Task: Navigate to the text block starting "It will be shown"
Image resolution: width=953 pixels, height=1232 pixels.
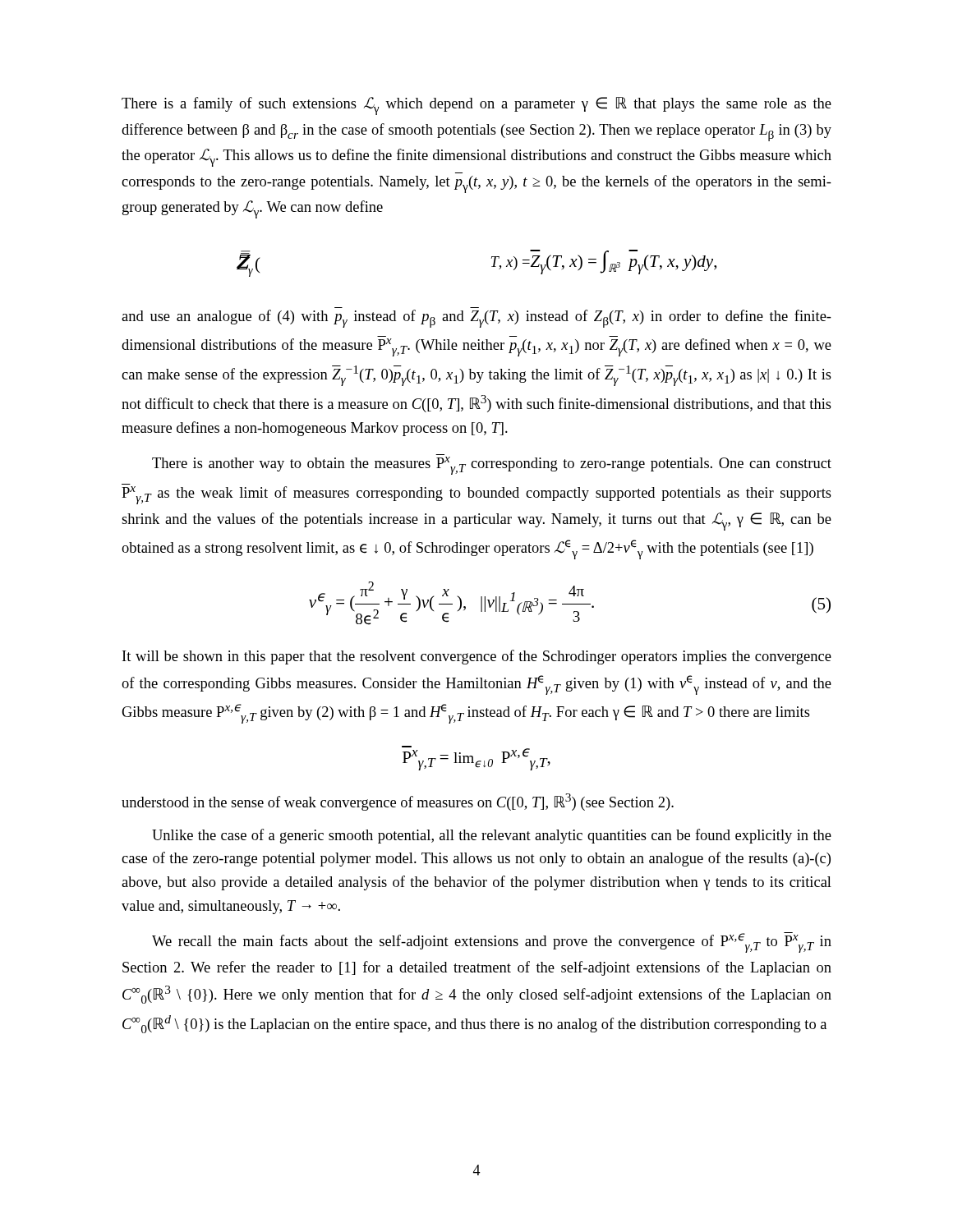Action: coord(476,686)
